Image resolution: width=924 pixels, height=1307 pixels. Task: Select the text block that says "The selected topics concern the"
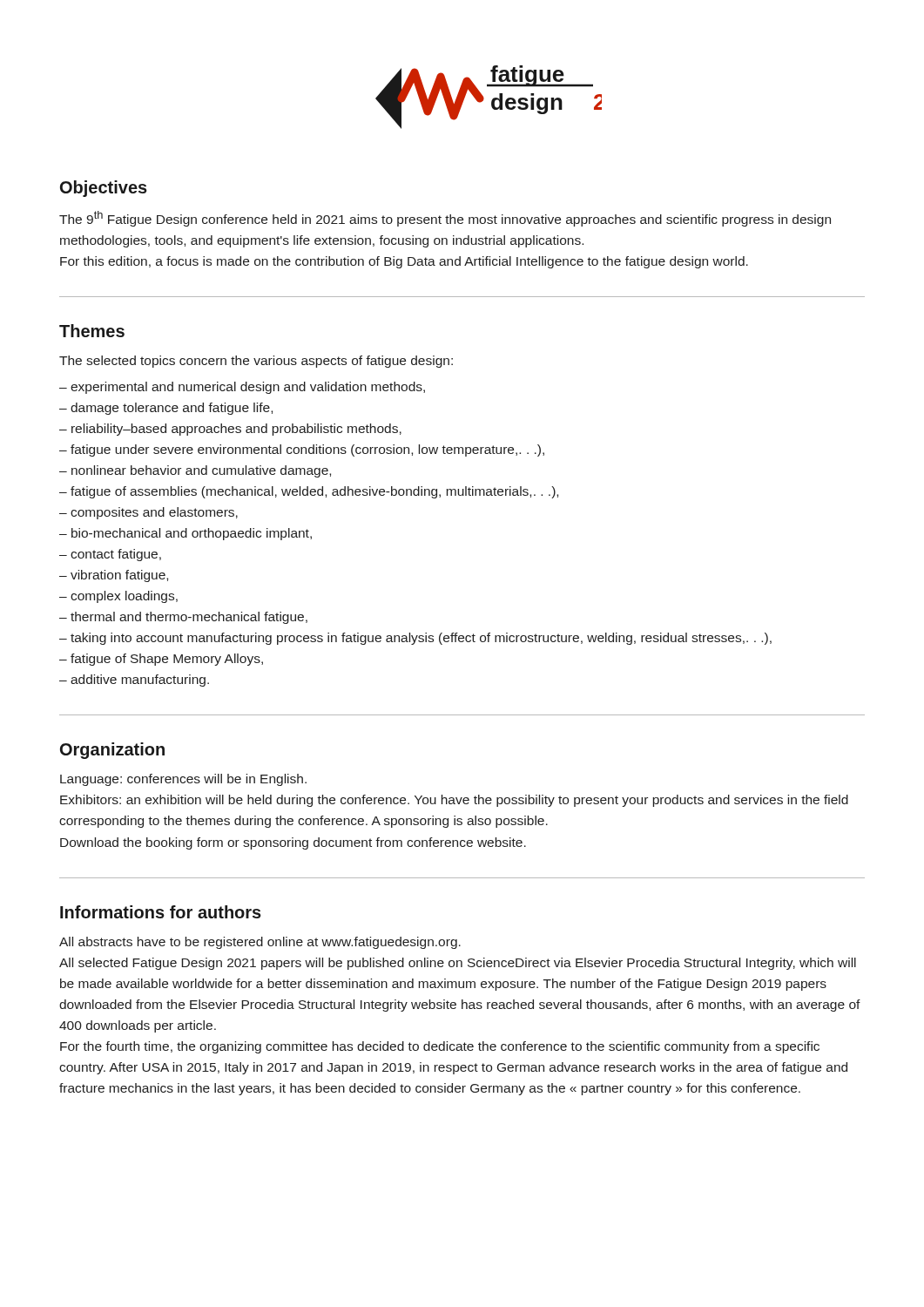pos(257,360)
